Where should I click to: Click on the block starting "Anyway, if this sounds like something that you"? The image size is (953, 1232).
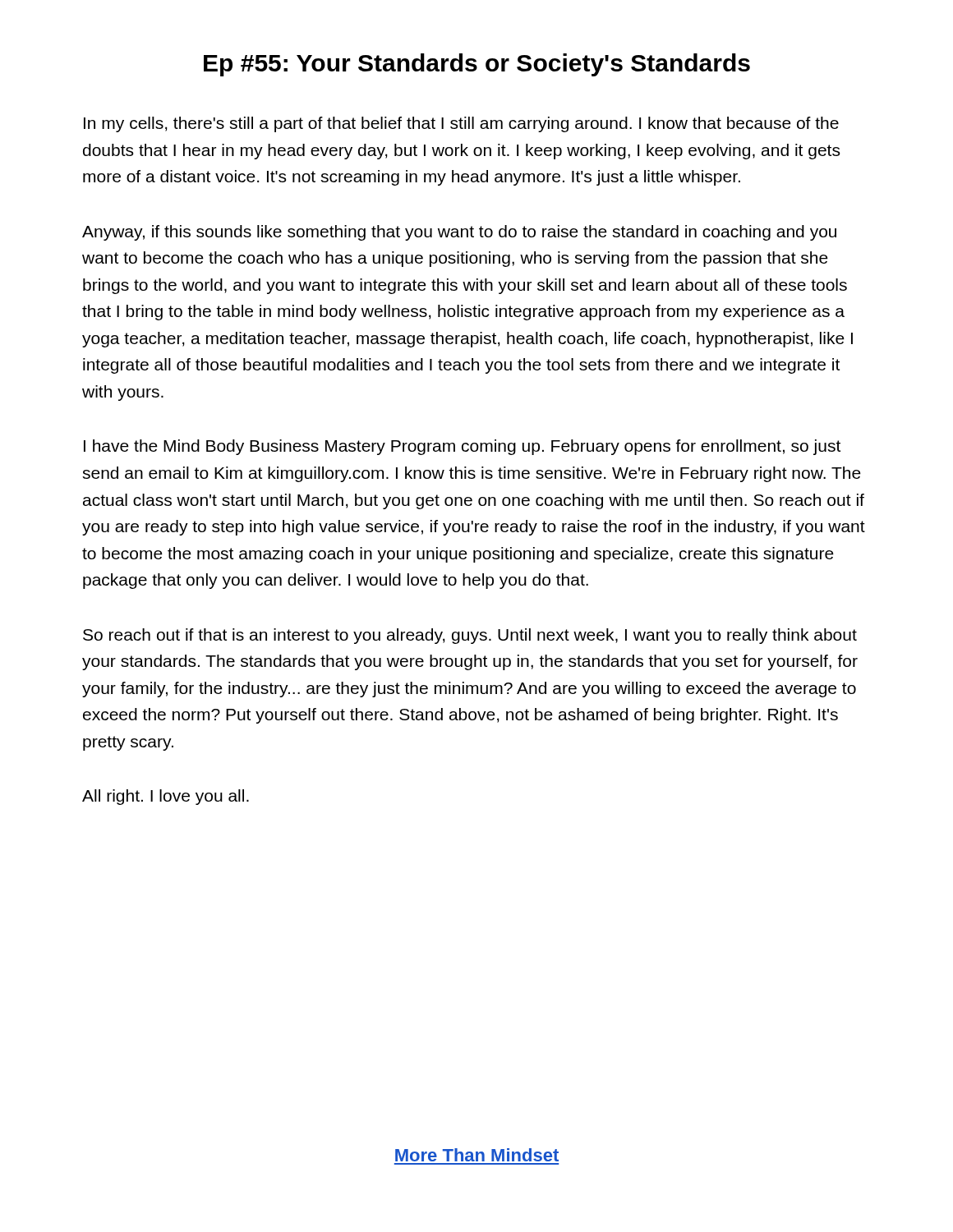pos(468,311)
